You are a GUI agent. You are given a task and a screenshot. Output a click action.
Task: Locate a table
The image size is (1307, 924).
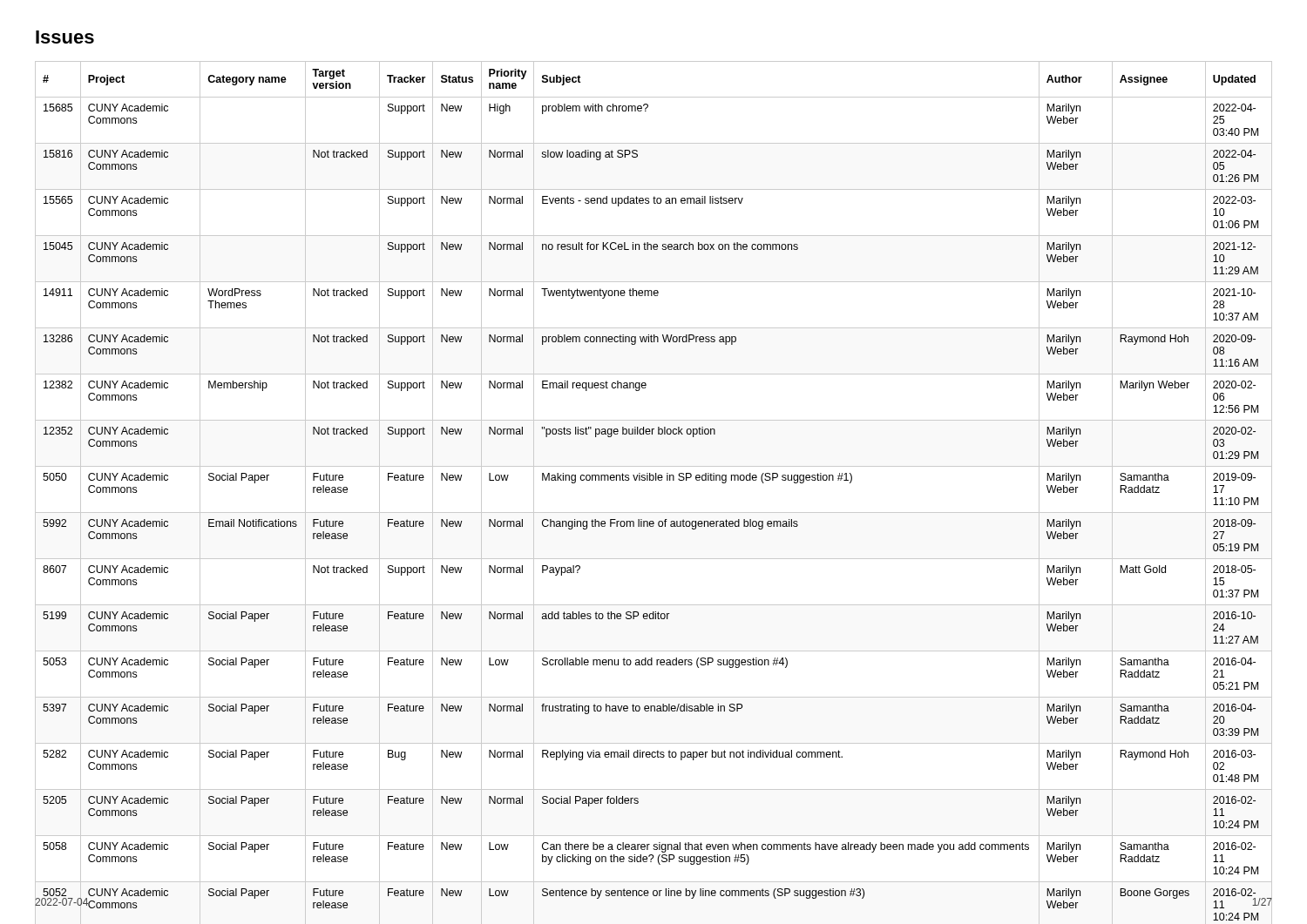(x=654, y=492)
